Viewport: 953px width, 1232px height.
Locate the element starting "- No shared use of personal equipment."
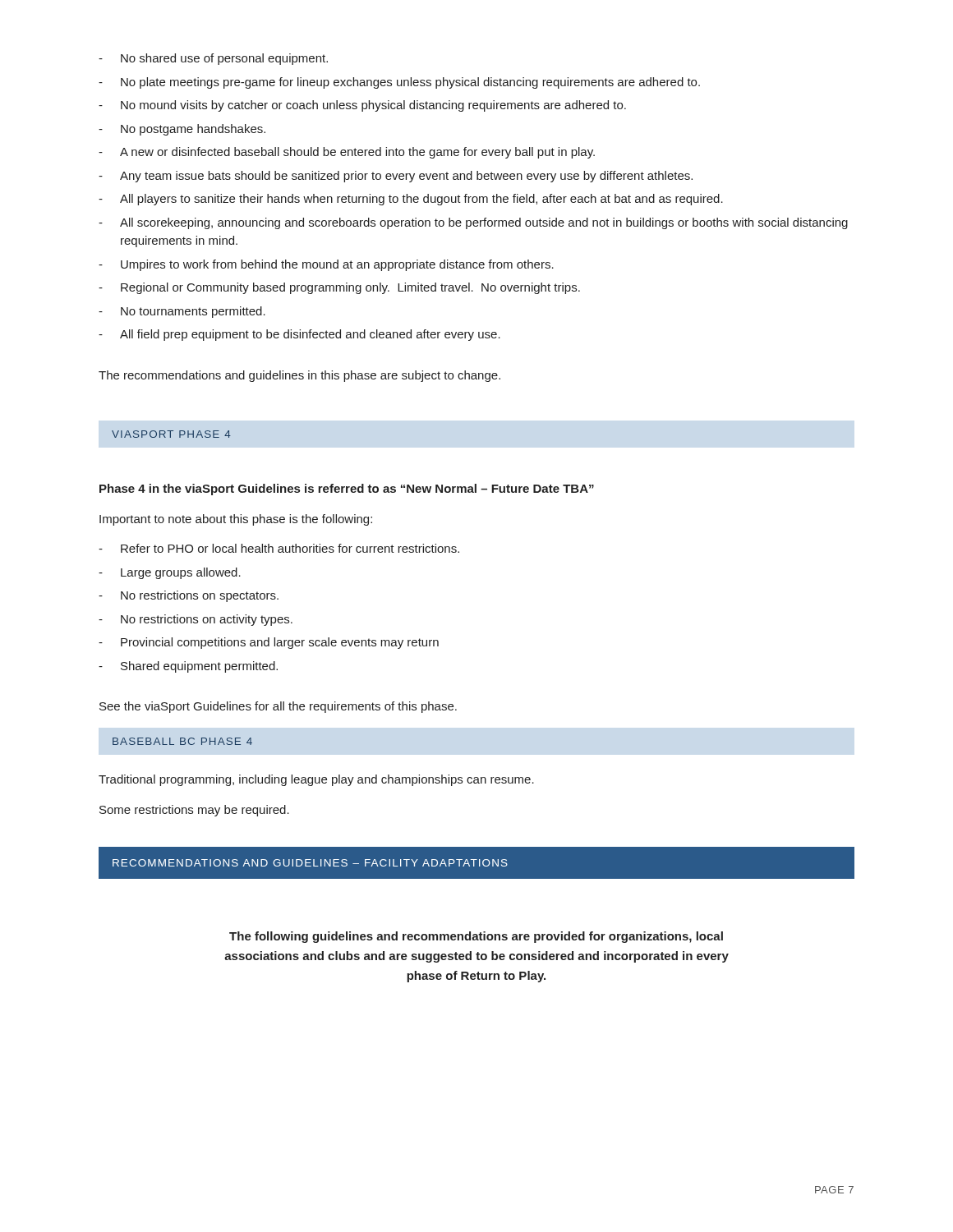(x=213, y=59)
